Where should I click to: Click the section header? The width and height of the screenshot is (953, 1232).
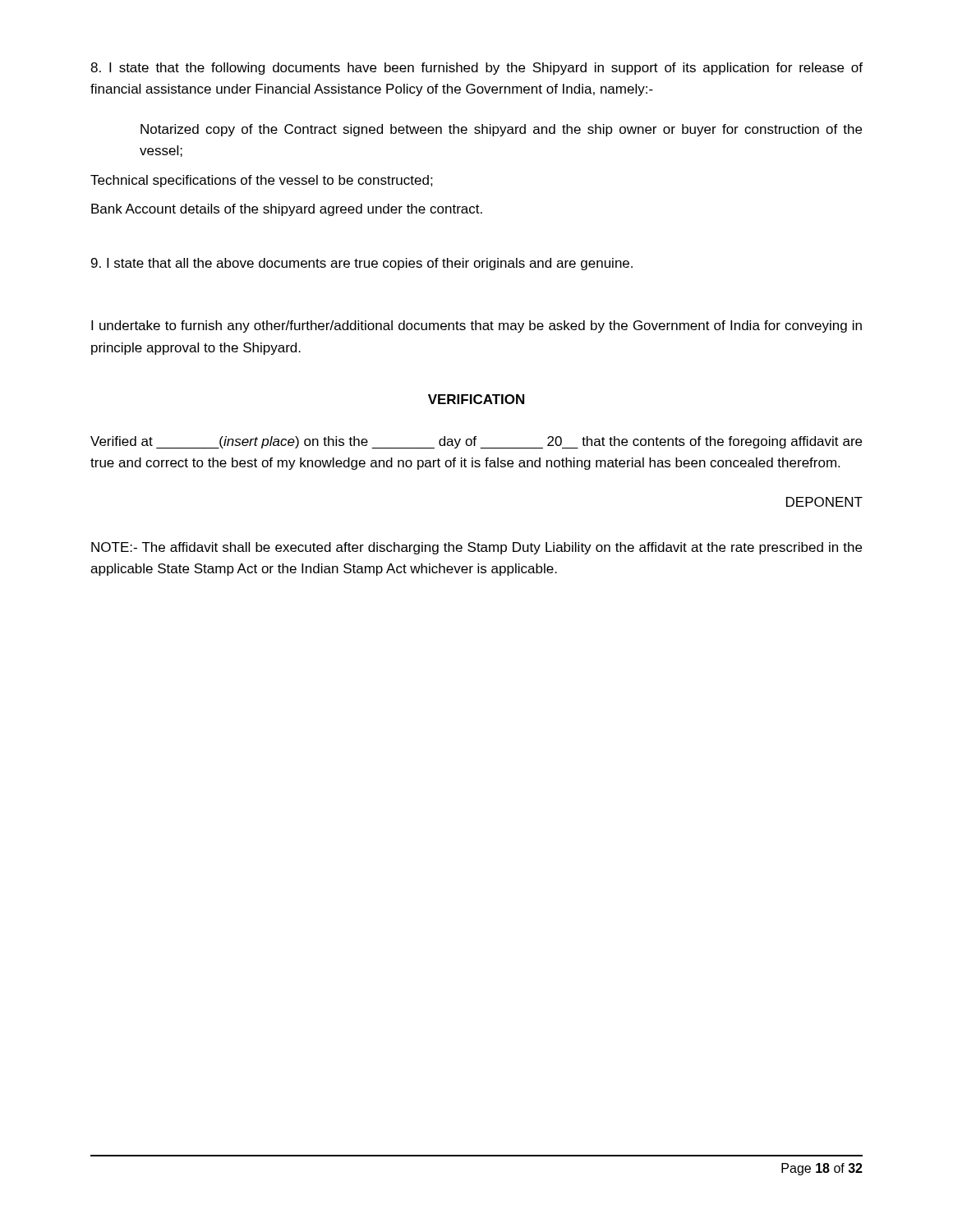tap(476, 400)
